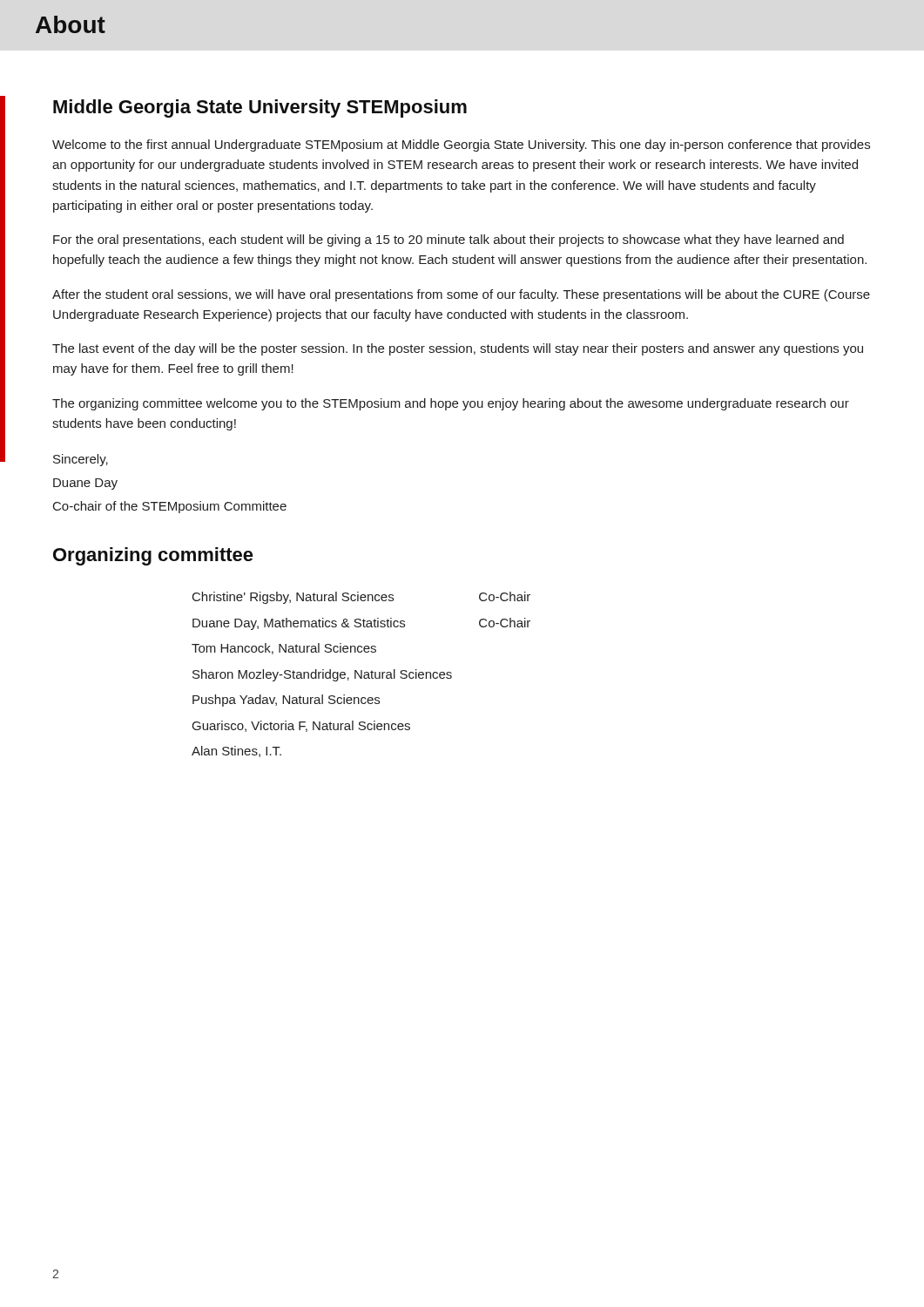The height and width of the screenshot is (1307, 924).
Task: Locate the text block starting "Sincerely, Duane Day Co-chair of the"
Action: tap(81, 460)
